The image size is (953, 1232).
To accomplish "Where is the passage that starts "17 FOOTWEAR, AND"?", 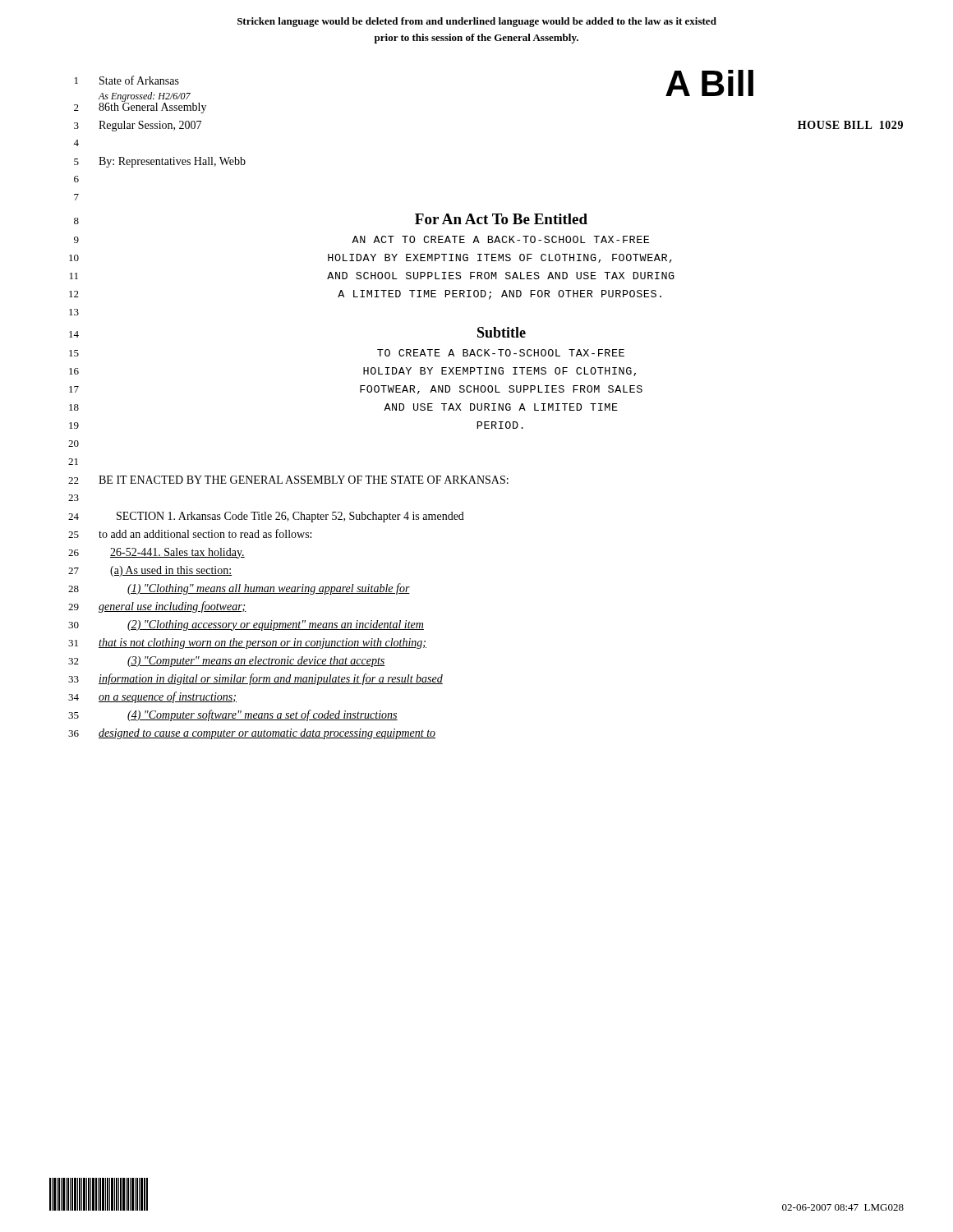I will tap(476, 390).
